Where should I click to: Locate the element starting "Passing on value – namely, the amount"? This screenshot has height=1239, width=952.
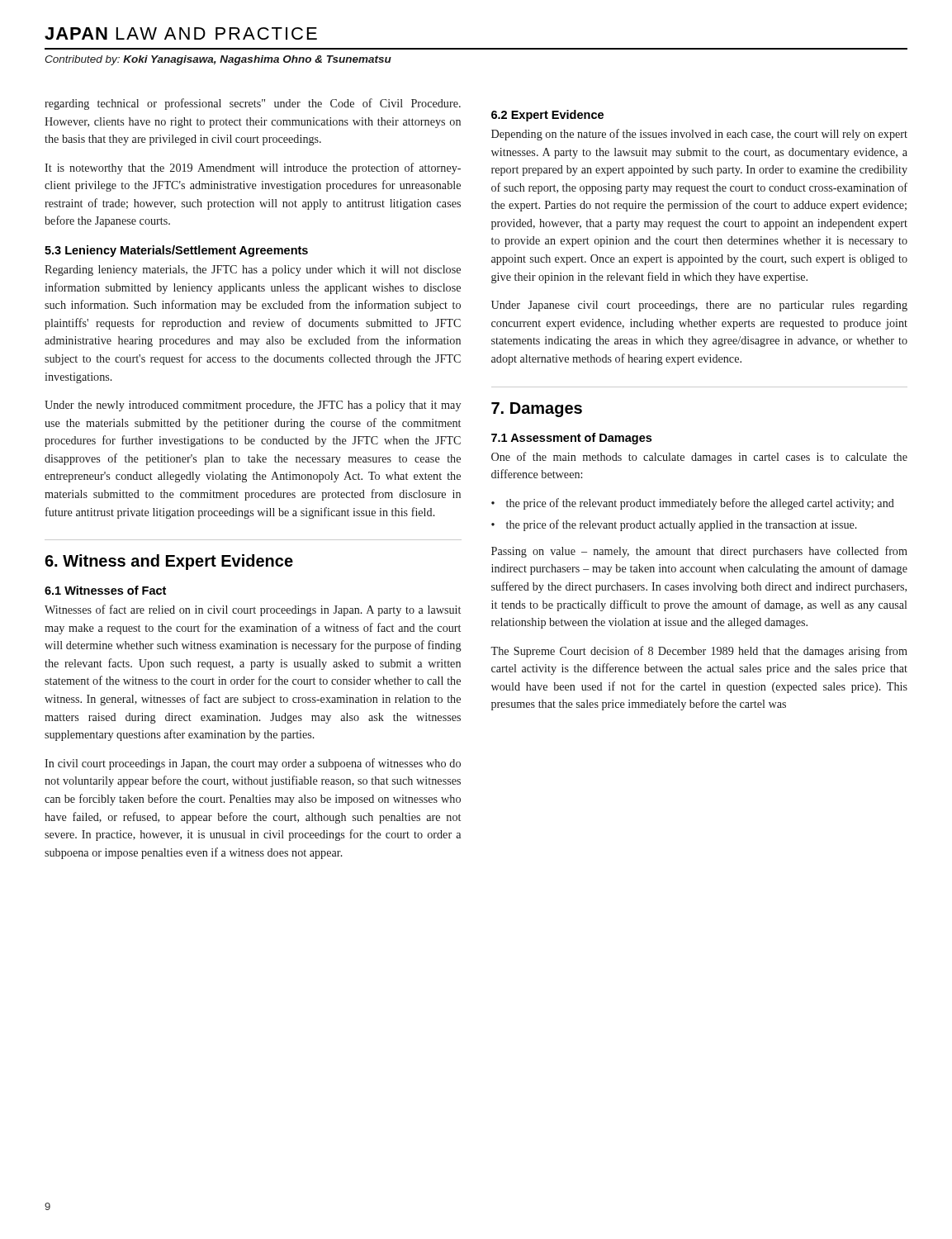pyautogui.click(x=699, y=586)
